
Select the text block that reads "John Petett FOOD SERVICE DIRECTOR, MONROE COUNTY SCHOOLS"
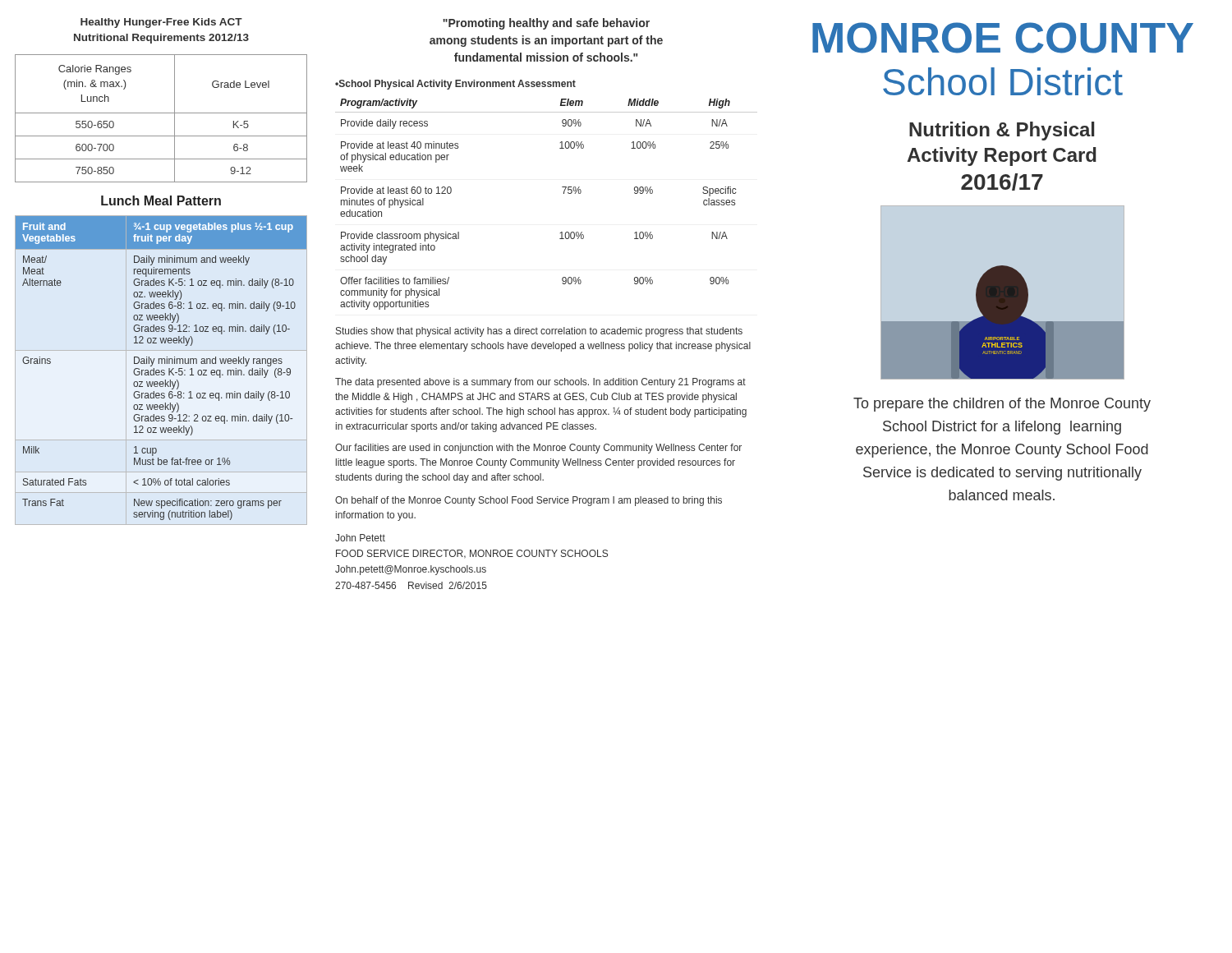tap(472, 562)
